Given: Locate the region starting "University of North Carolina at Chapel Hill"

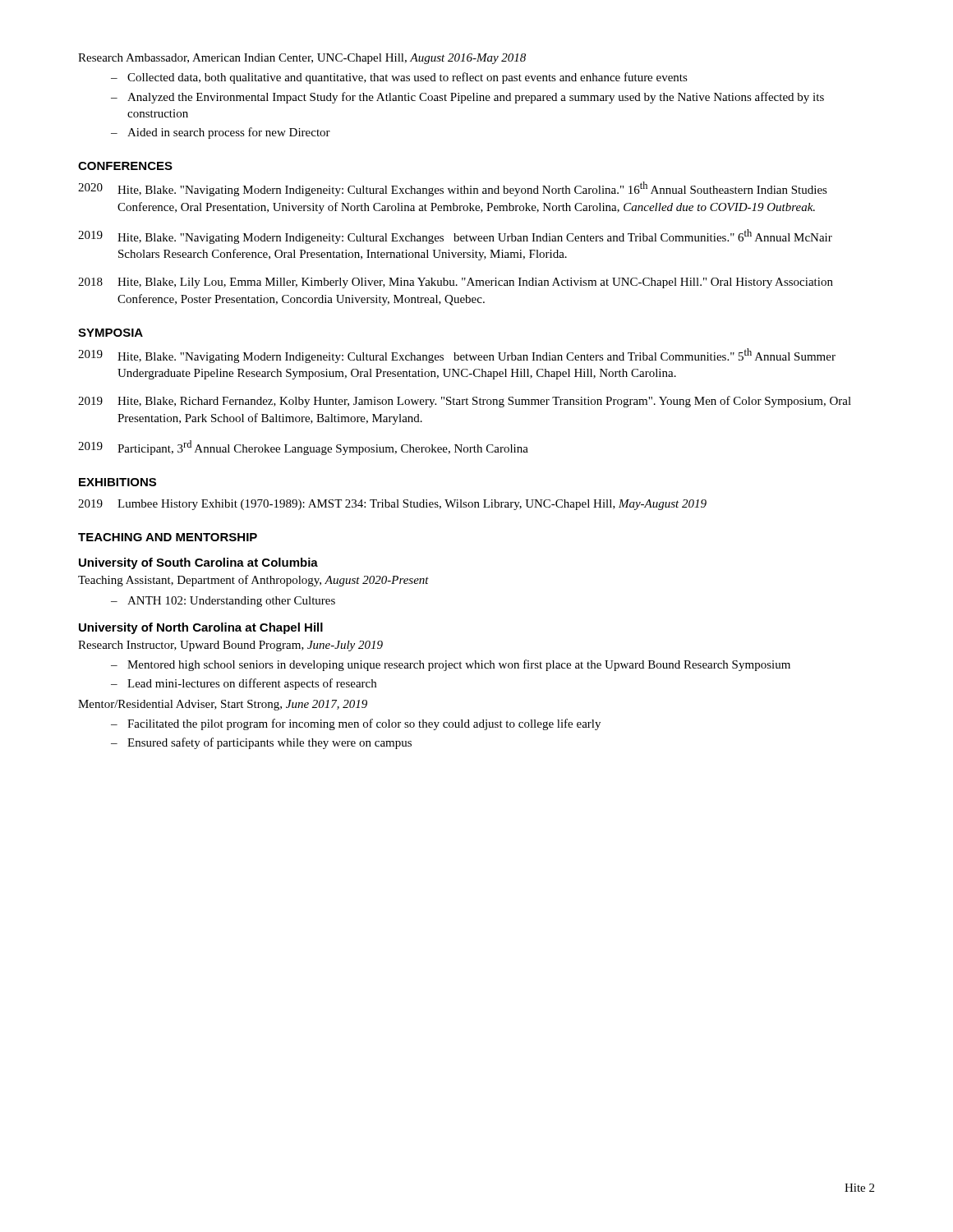Looking at the screenshot, I should [x=201, y=627].
